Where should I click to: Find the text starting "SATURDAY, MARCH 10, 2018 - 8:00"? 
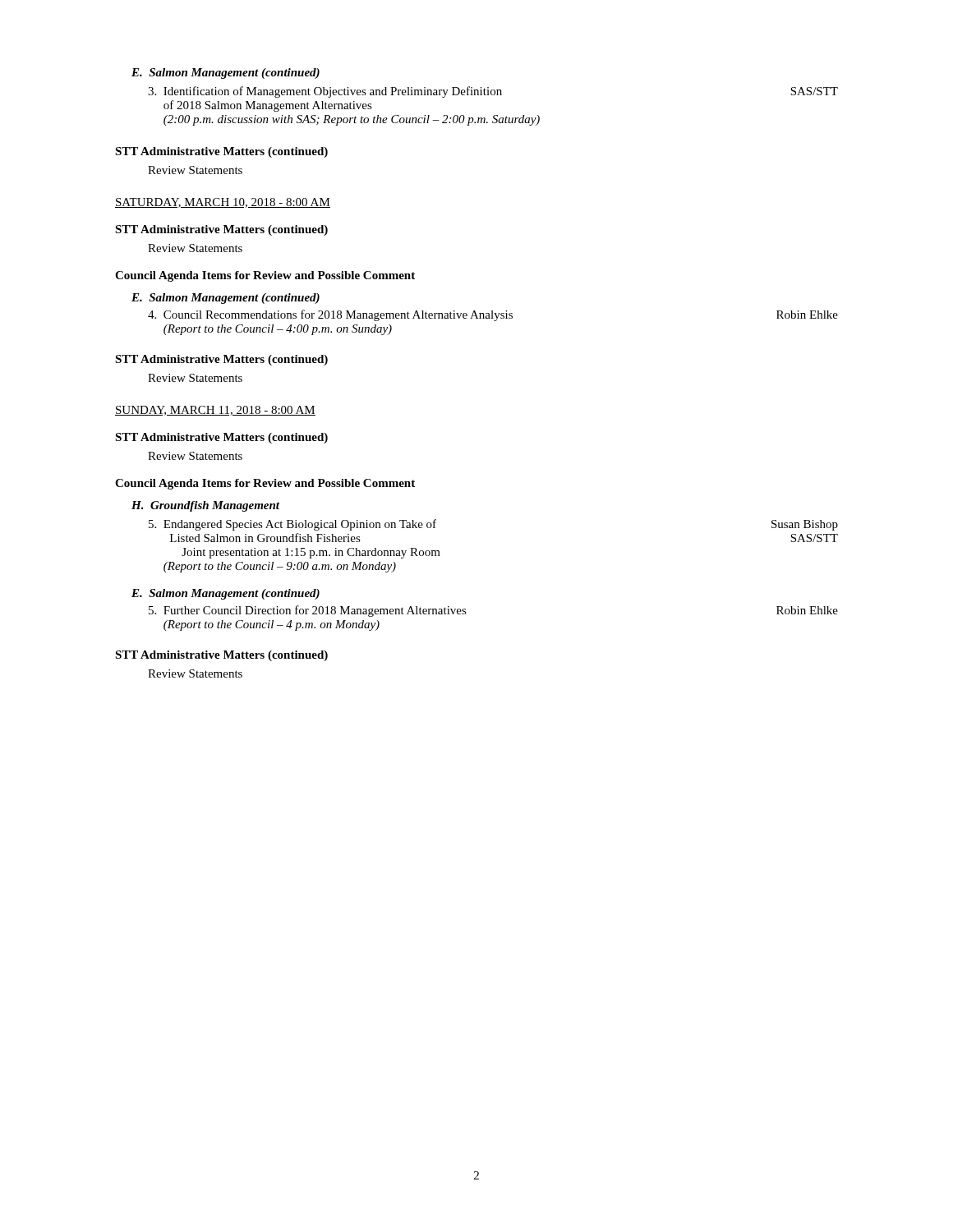coord(223,202)
